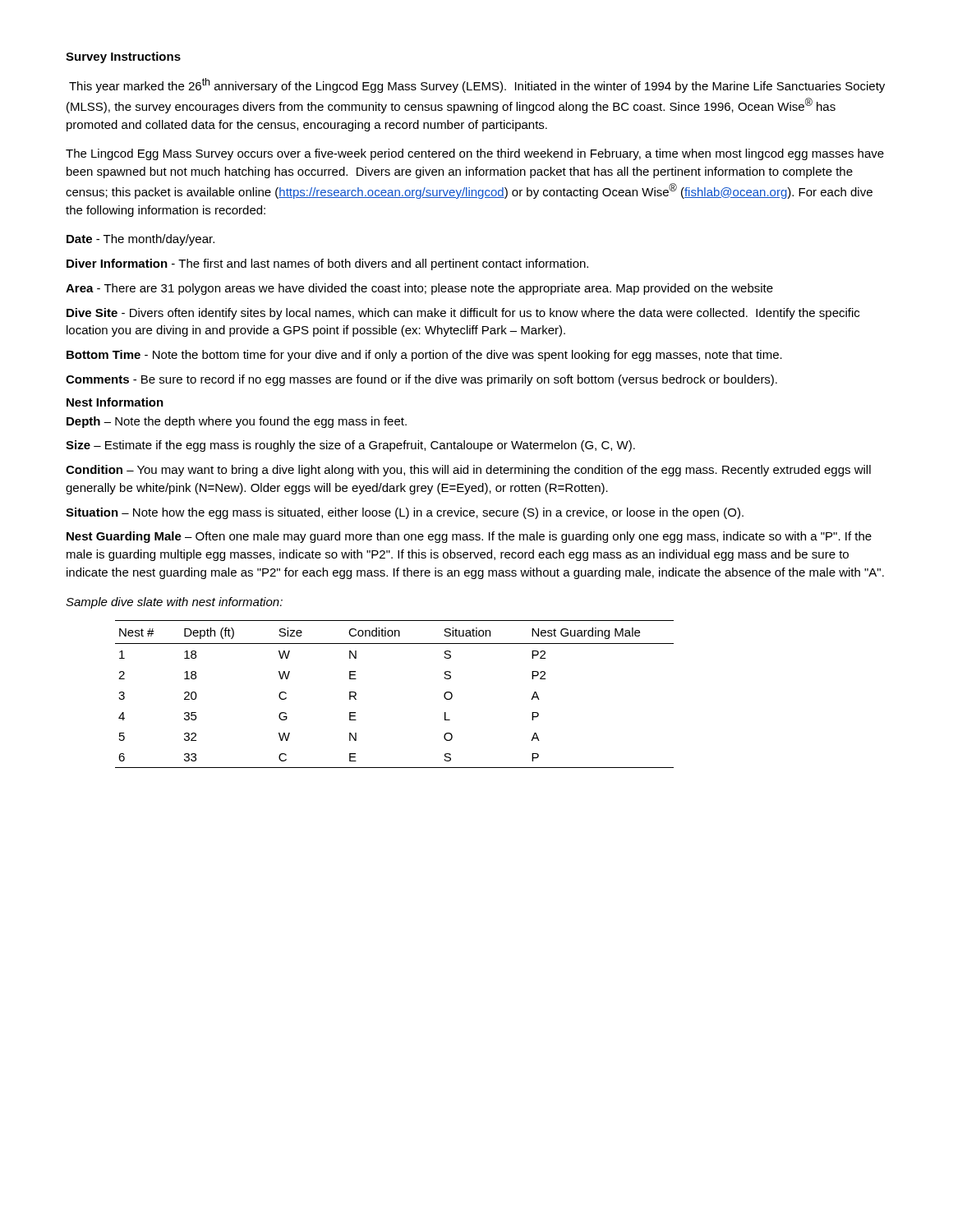
Task: Click on the text block starting "Nest Guarding Male – Often"
Action: point(475,554)
